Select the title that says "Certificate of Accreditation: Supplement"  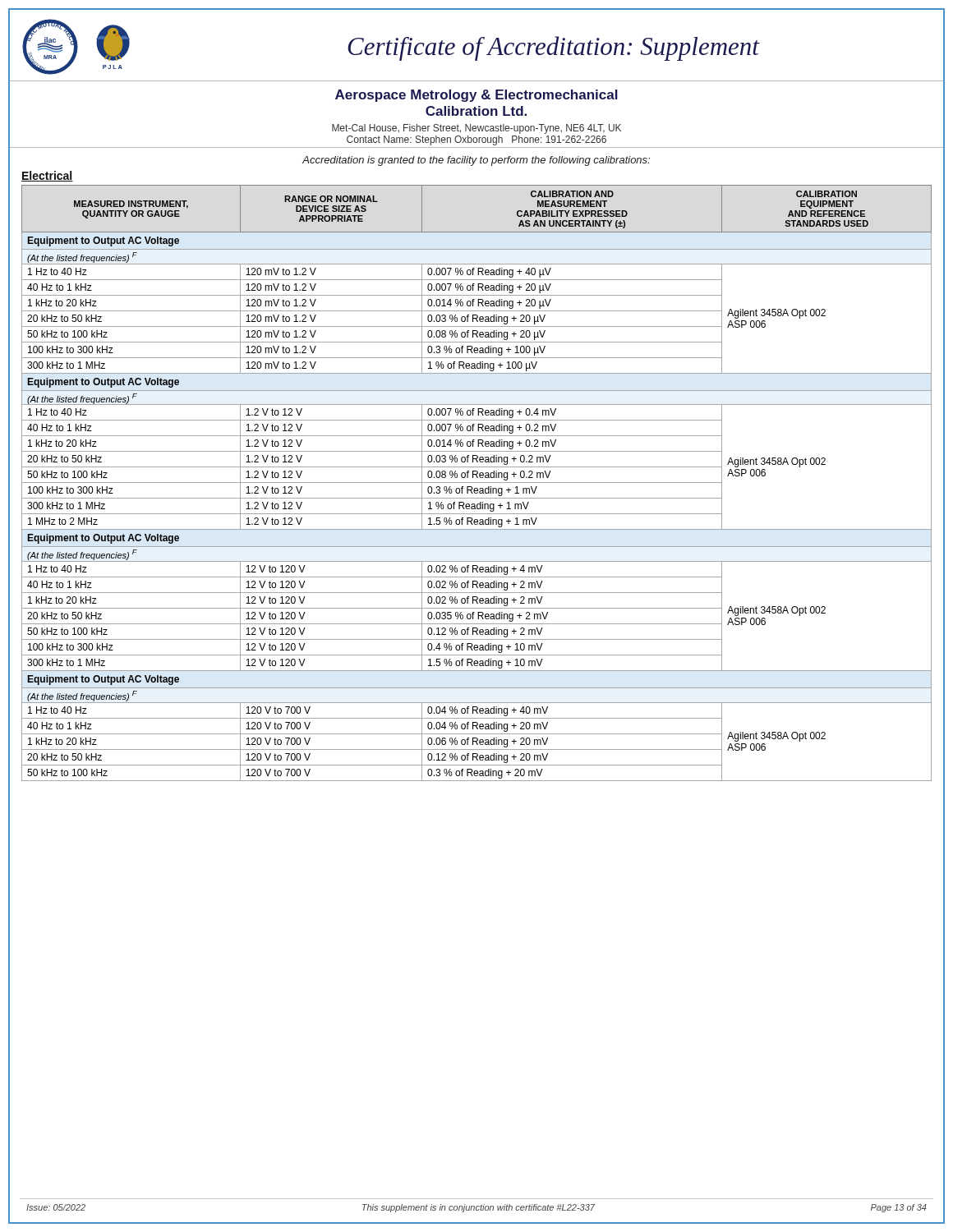pyautogui.click(x=553, y=46)
